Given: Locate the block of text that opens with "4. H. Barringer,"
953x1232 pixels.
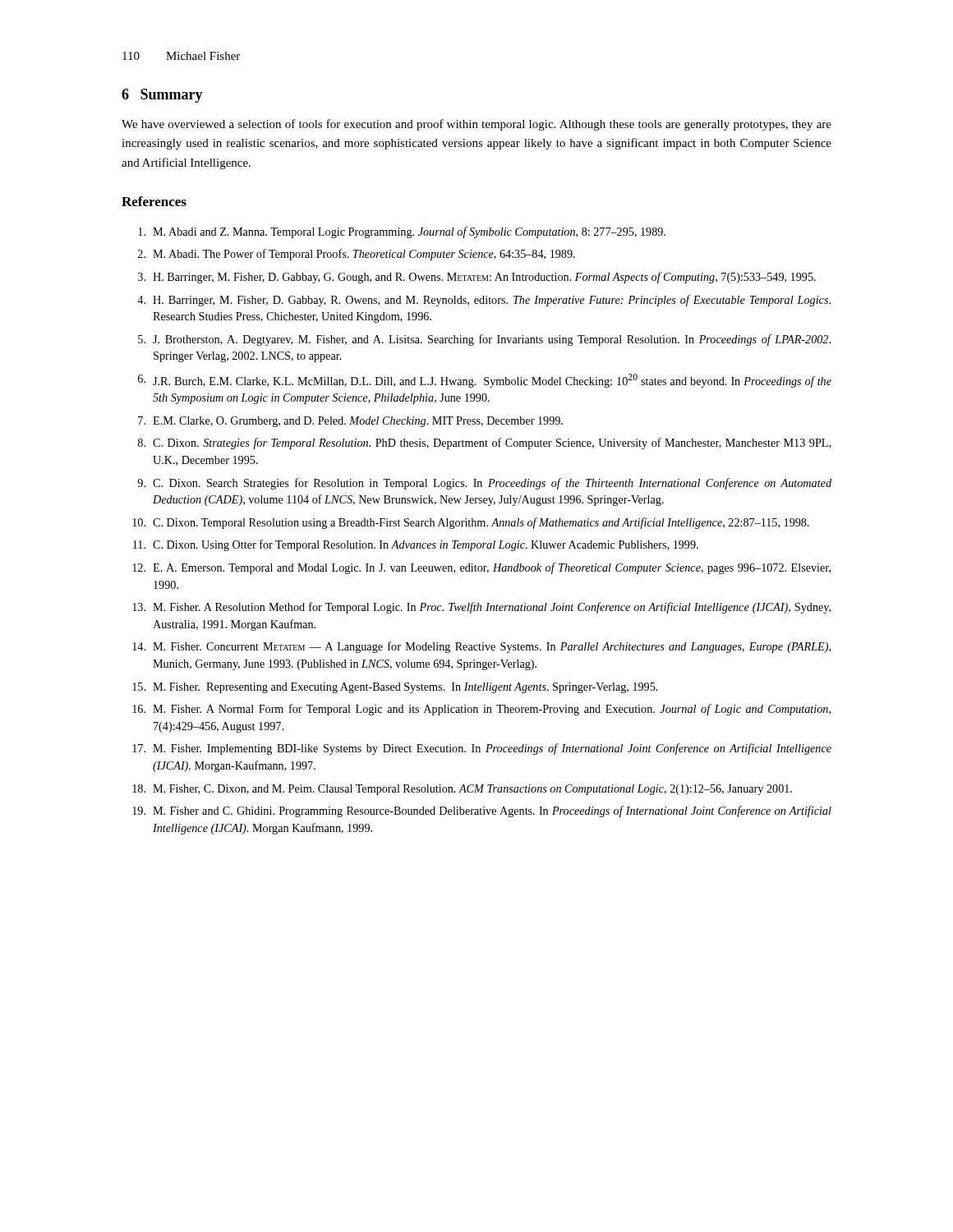Looking at the screenshot, I should 476,308.
